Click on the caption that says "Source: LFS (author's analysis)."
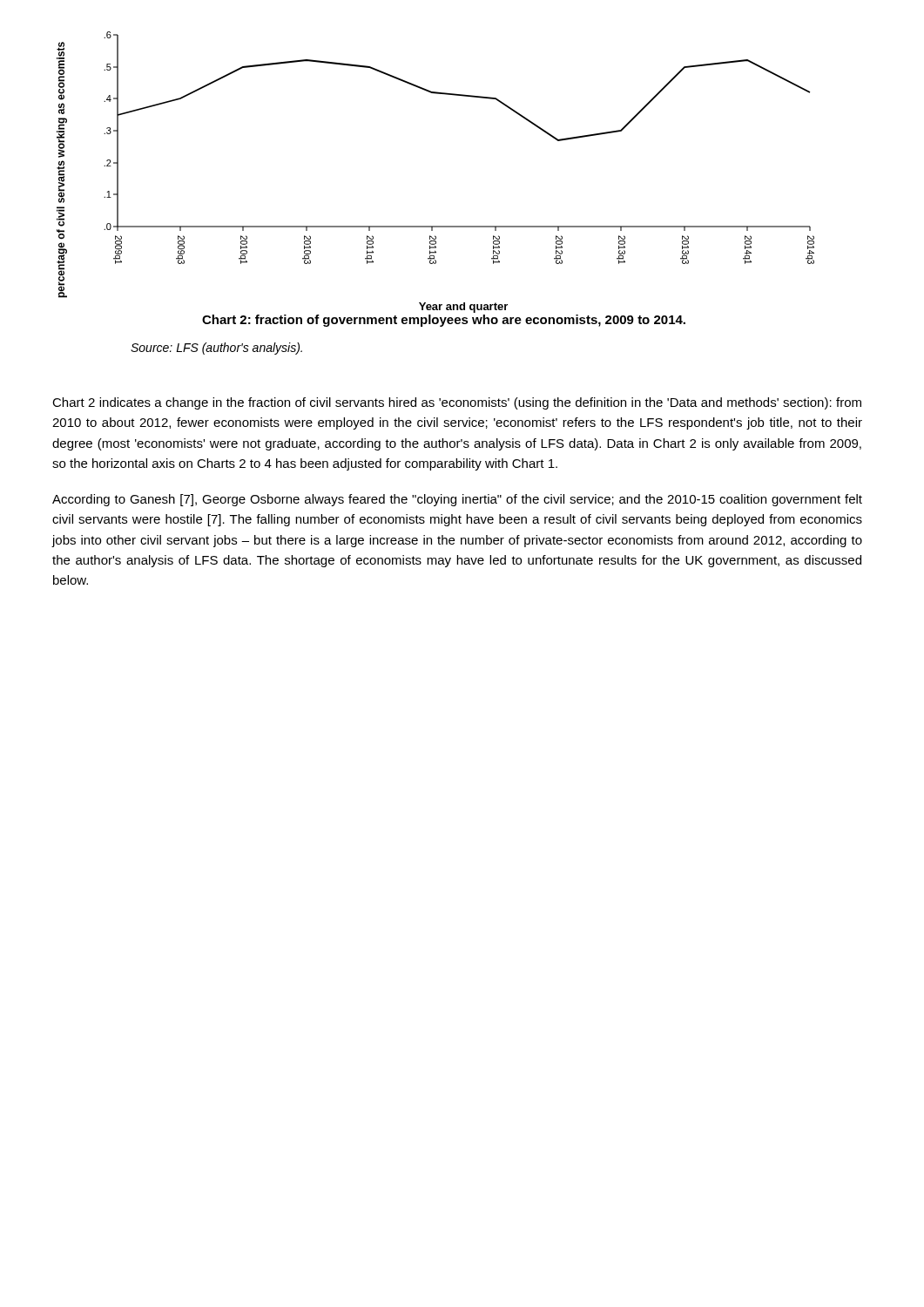The image size is (924, 1307). point(217,348)
